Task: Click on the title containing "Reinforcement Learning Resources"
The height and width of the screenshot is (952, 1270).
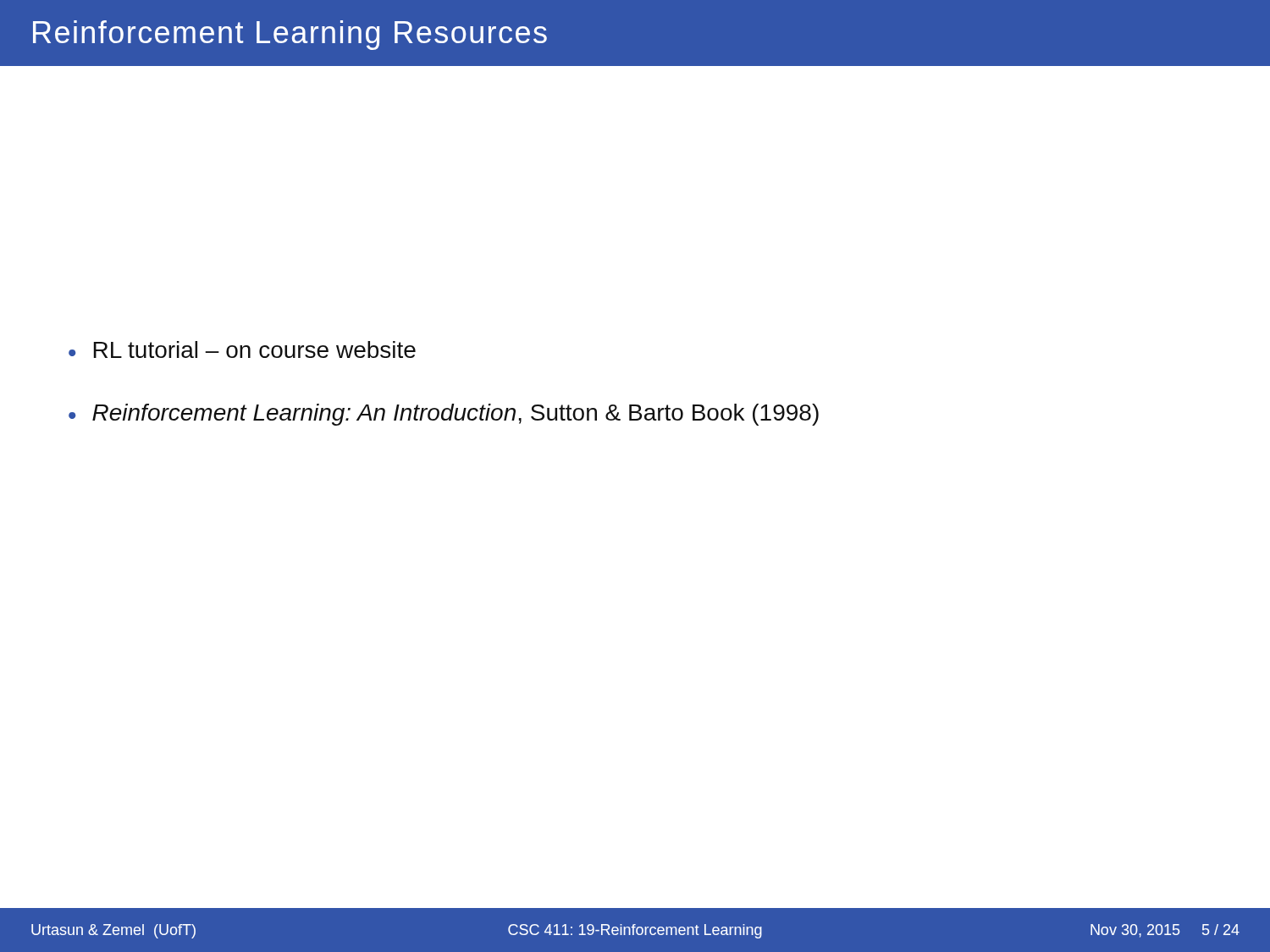Action: (290, 33)
